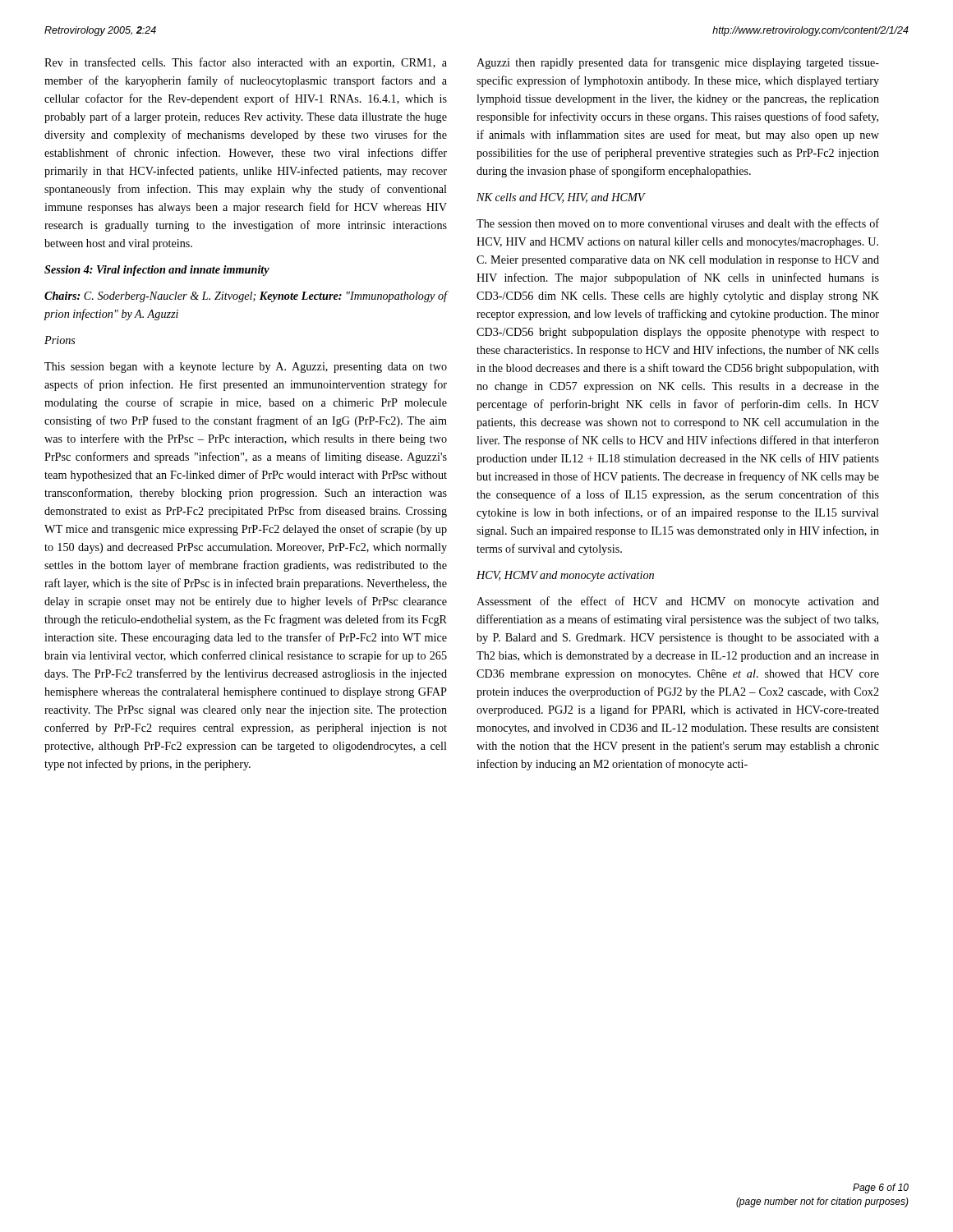
Task: Locate the passage starting "The session then moved on"
Action: point(678,386)
